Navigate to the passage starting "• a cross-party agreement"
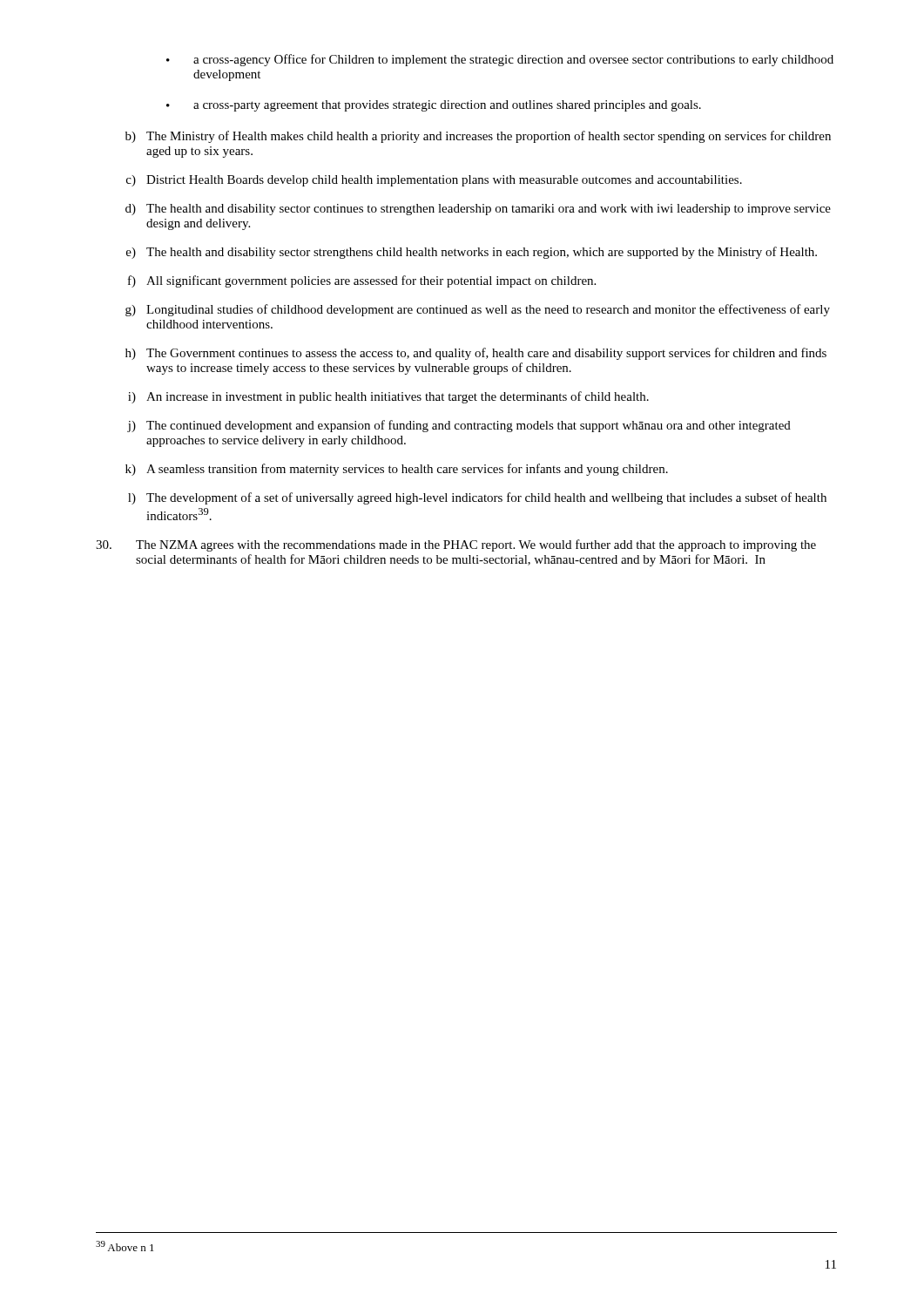924x1307 pixels. (501, 105)
